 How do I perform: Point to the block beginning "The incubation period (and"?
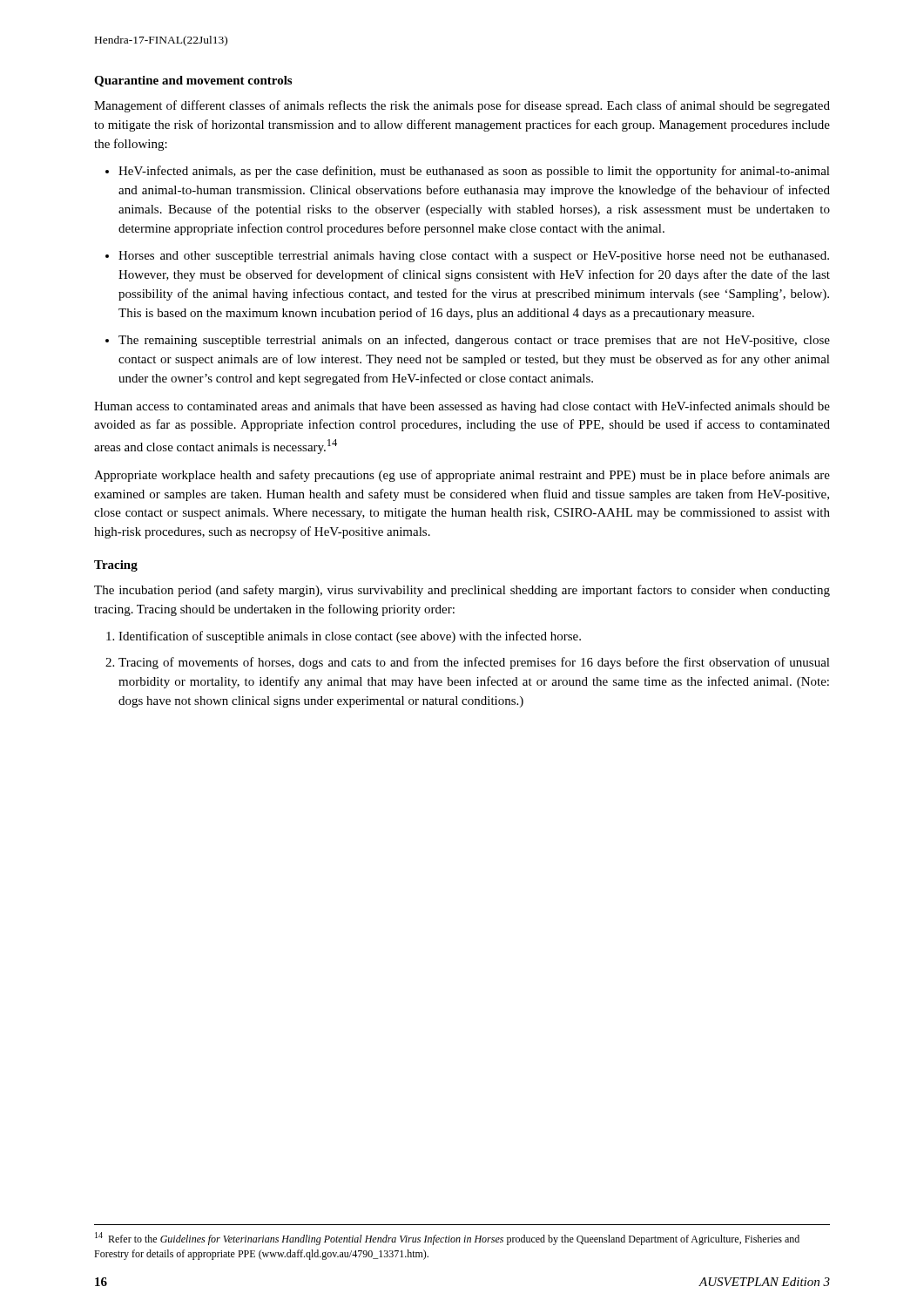pos(462,599)
